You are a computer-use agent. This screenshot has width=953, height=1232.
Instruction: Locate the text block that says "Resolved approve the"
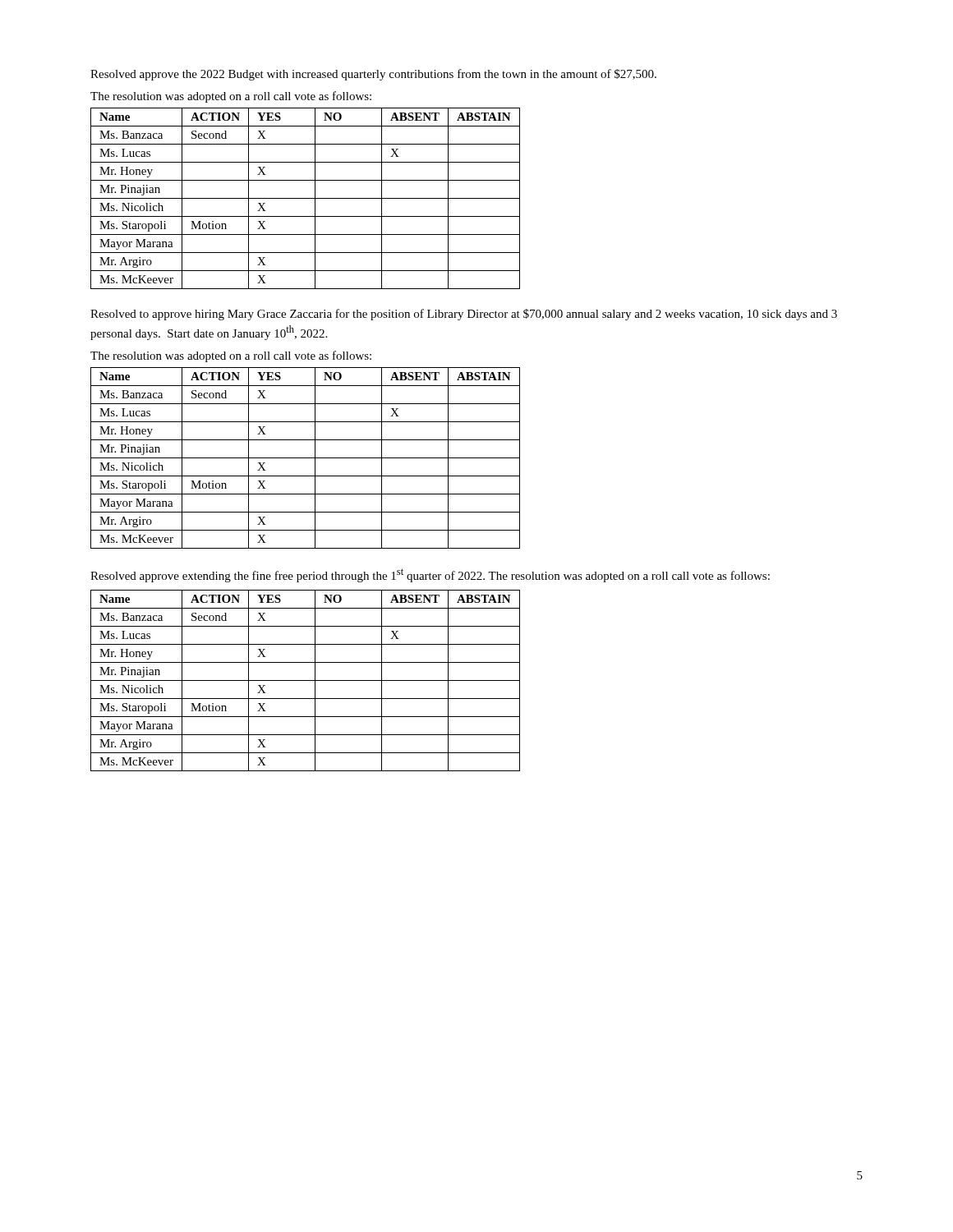tap(374, 74)
